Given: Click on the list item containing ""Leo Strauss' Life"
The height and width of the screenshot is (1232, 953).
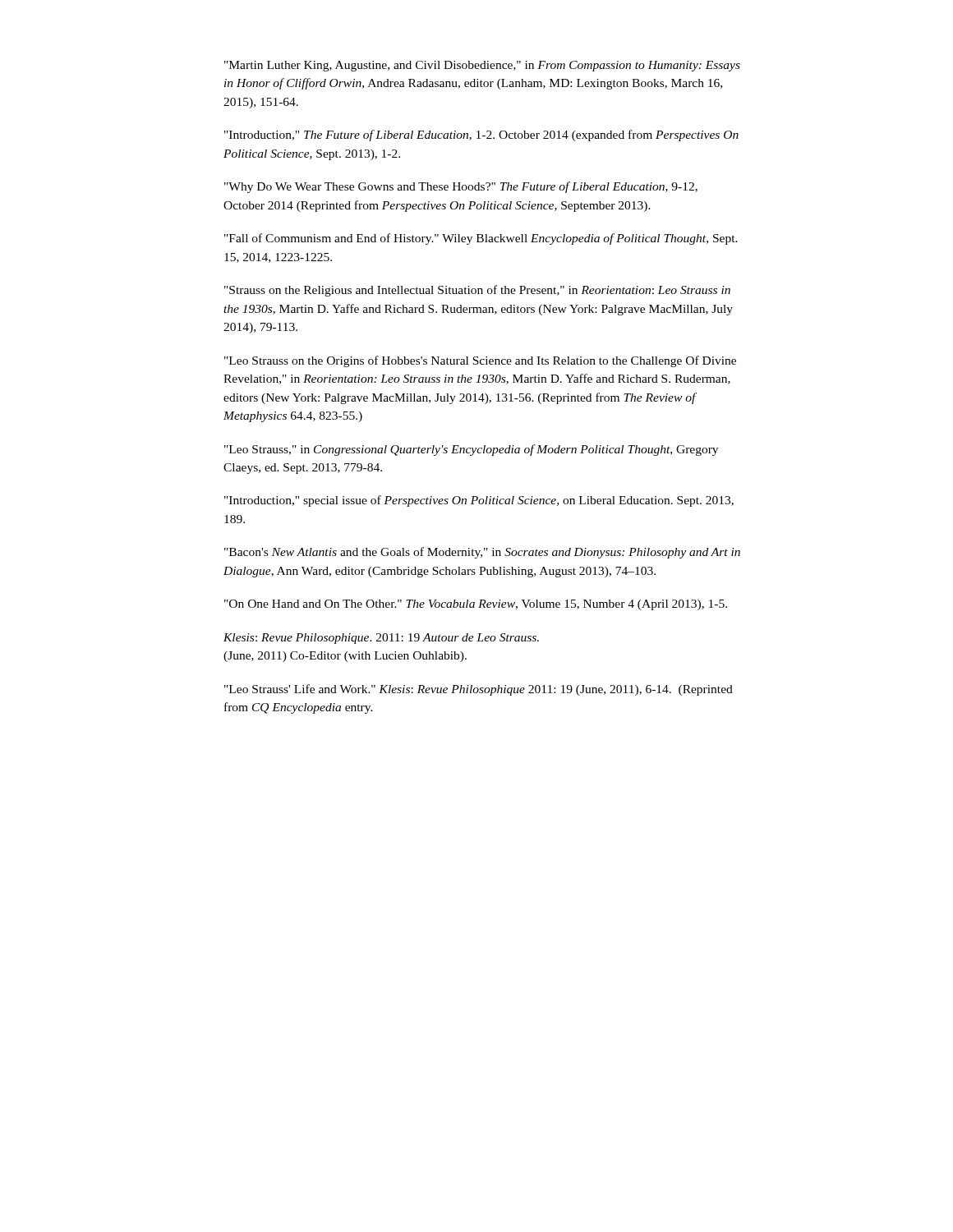Looking at the screenshot, I should click(478, 698).
